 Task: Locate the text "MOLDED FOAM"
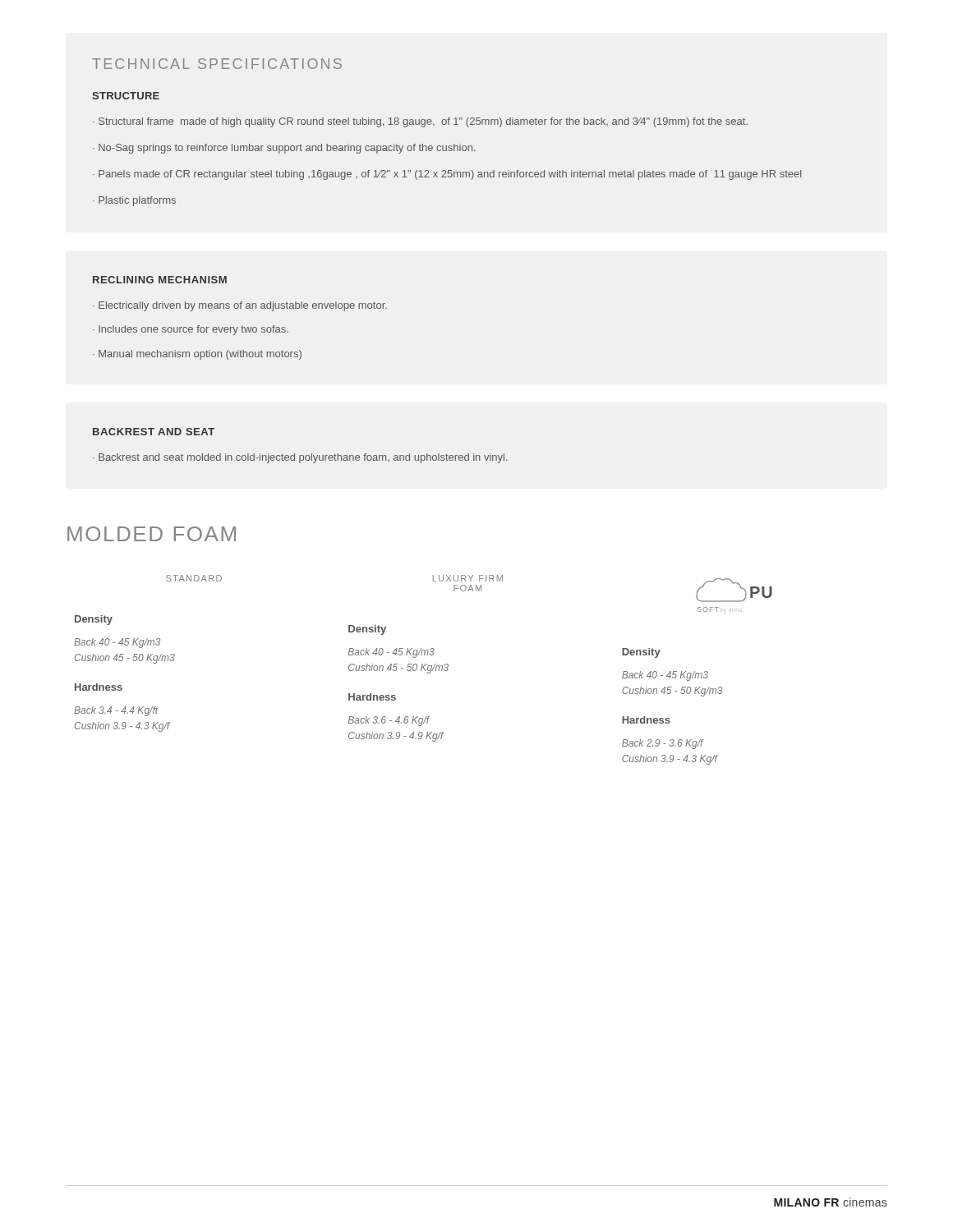pos(152,534)
